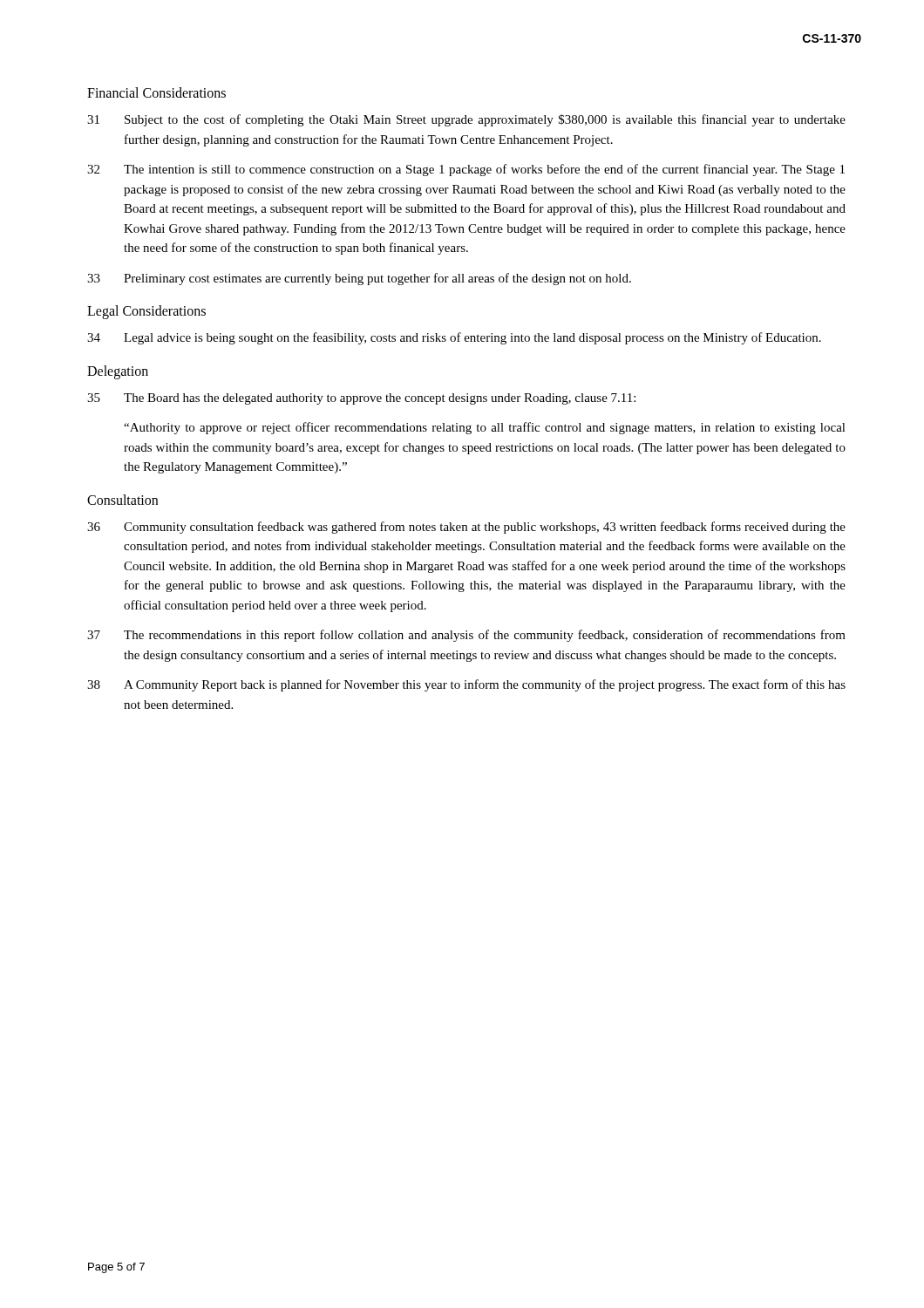Click the passage that begins "35 The Board"
924x1308 pixels.
coord(466,397)
